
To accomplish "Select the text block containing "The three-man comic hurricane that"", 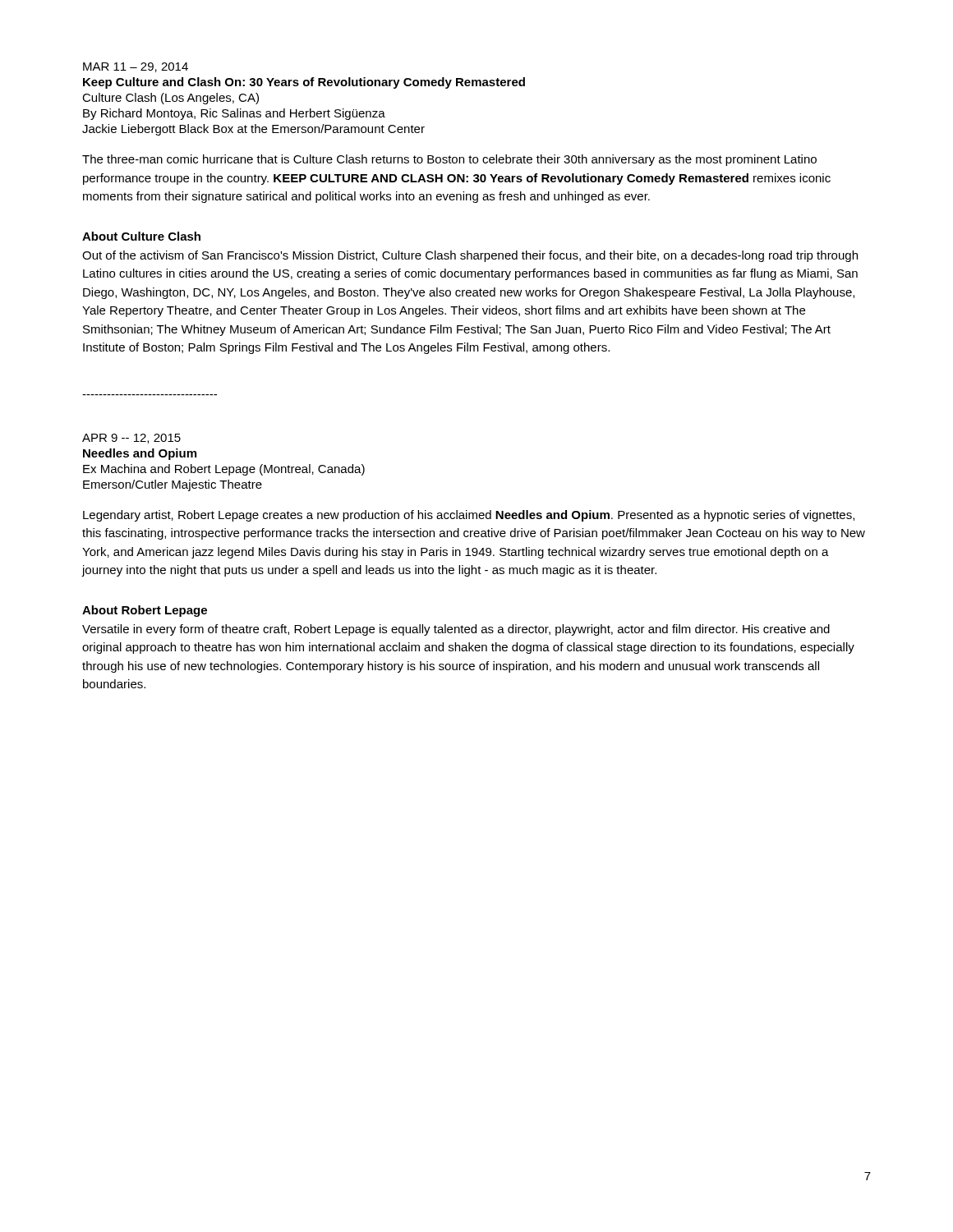I will click(456, 177).
